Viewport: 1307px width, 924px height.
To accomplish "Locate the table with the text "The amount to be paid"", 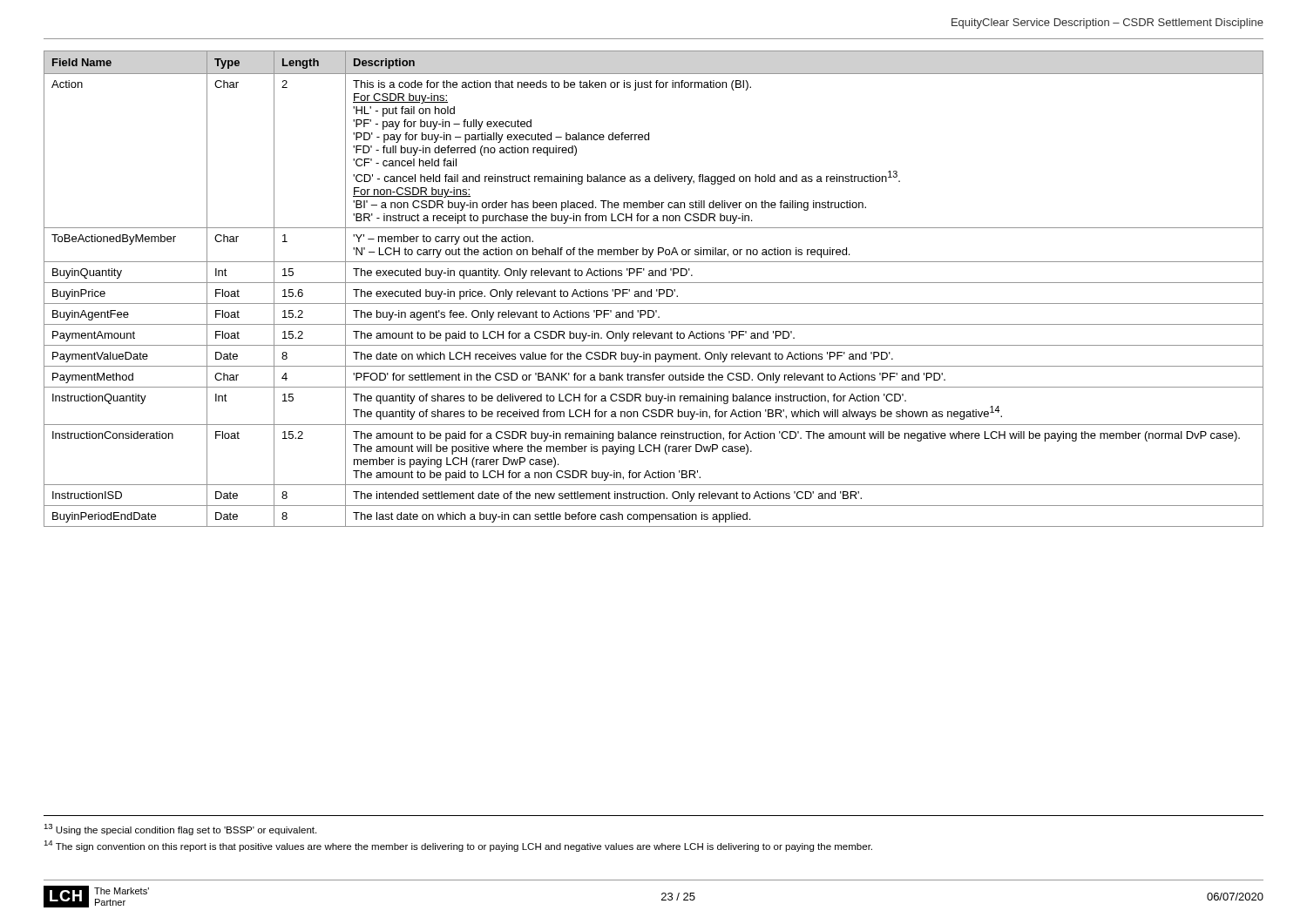I will [x=654, y=289].
